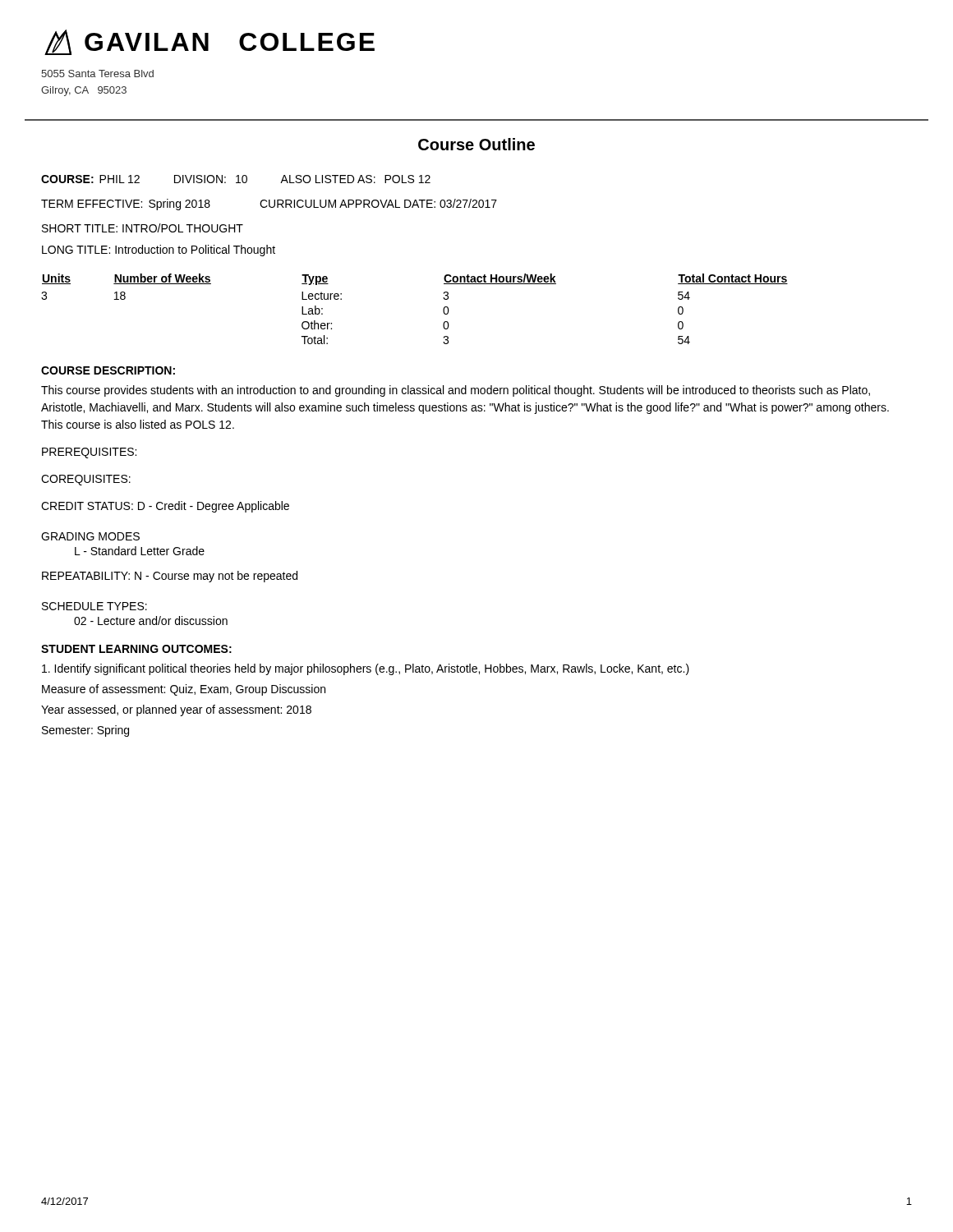Locate the text block that reads "TERM EFFECTIVE: Spring 2018"
The width and height of the screenshot is (953, 1232).
tap(269, 204)
